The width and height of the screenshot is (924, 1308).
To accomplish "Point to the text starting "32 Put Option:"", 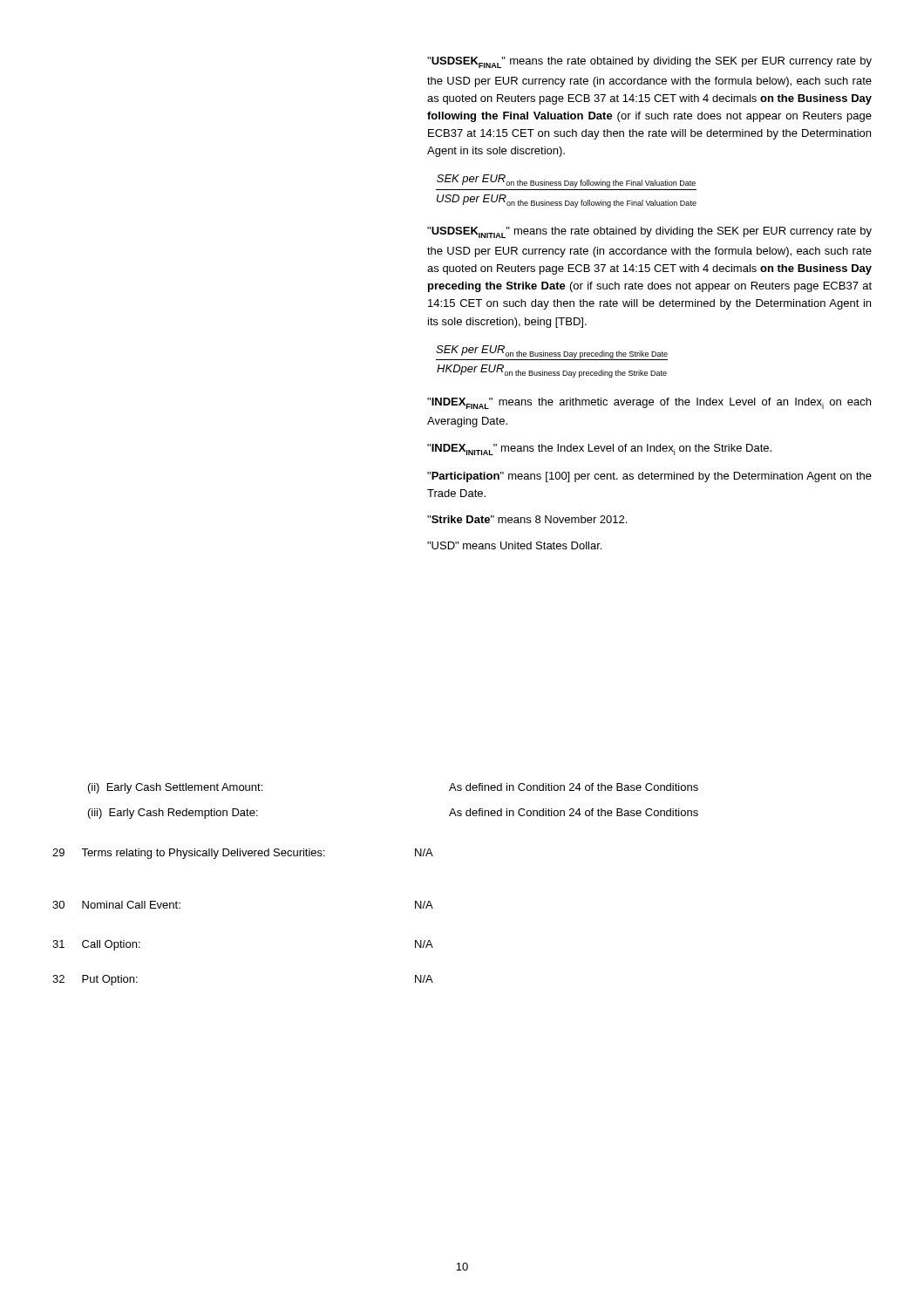I will pyautogui.click(x=95, y=979).
